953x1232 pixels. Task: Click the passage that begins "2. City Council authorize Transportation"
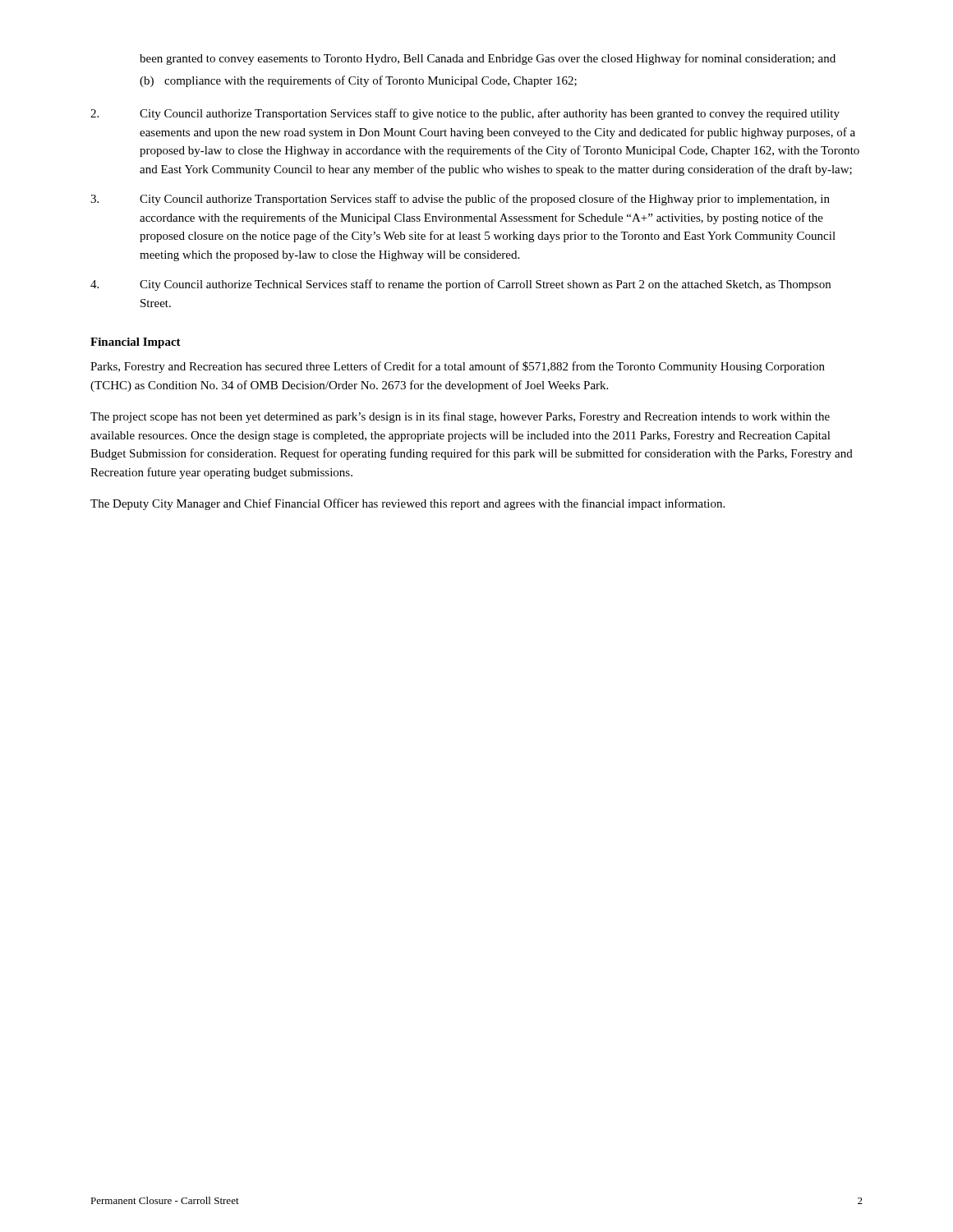[476, 141]
